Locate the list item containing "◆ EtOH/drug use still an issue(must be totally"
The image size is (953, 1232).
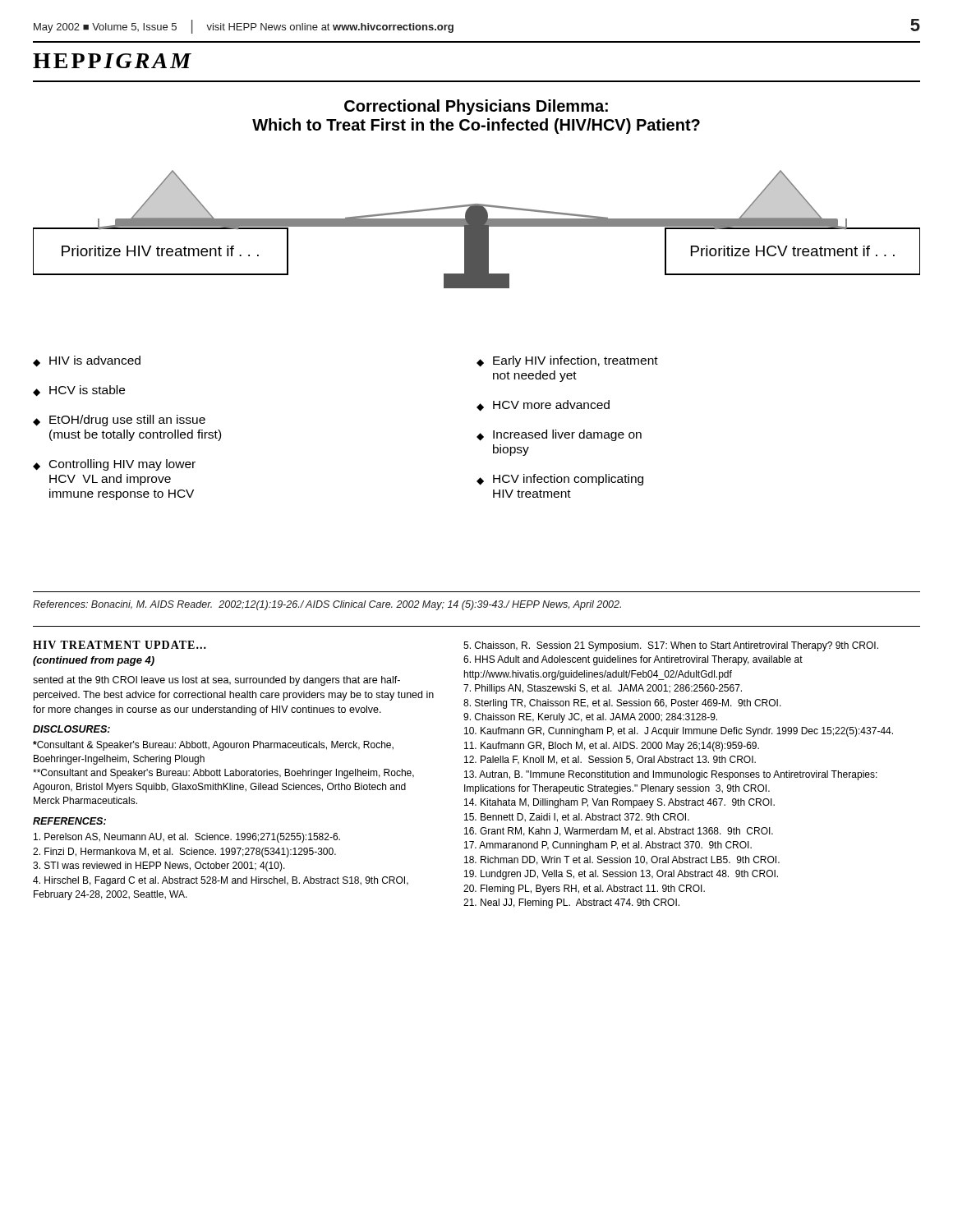click(127, 427)
